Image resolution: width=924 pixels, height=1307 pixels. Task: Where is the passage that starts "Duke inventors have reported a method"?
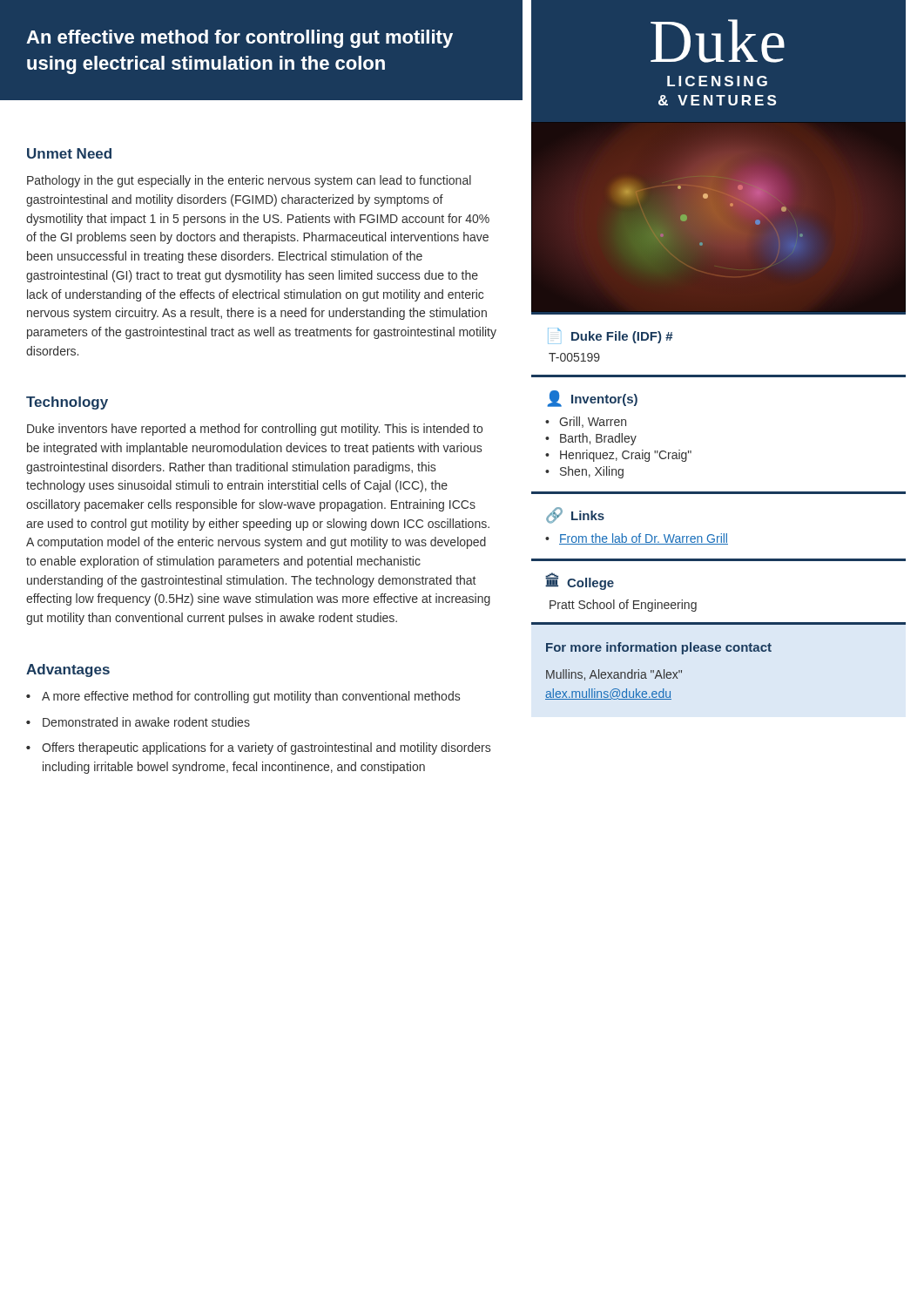click(258, 523)
